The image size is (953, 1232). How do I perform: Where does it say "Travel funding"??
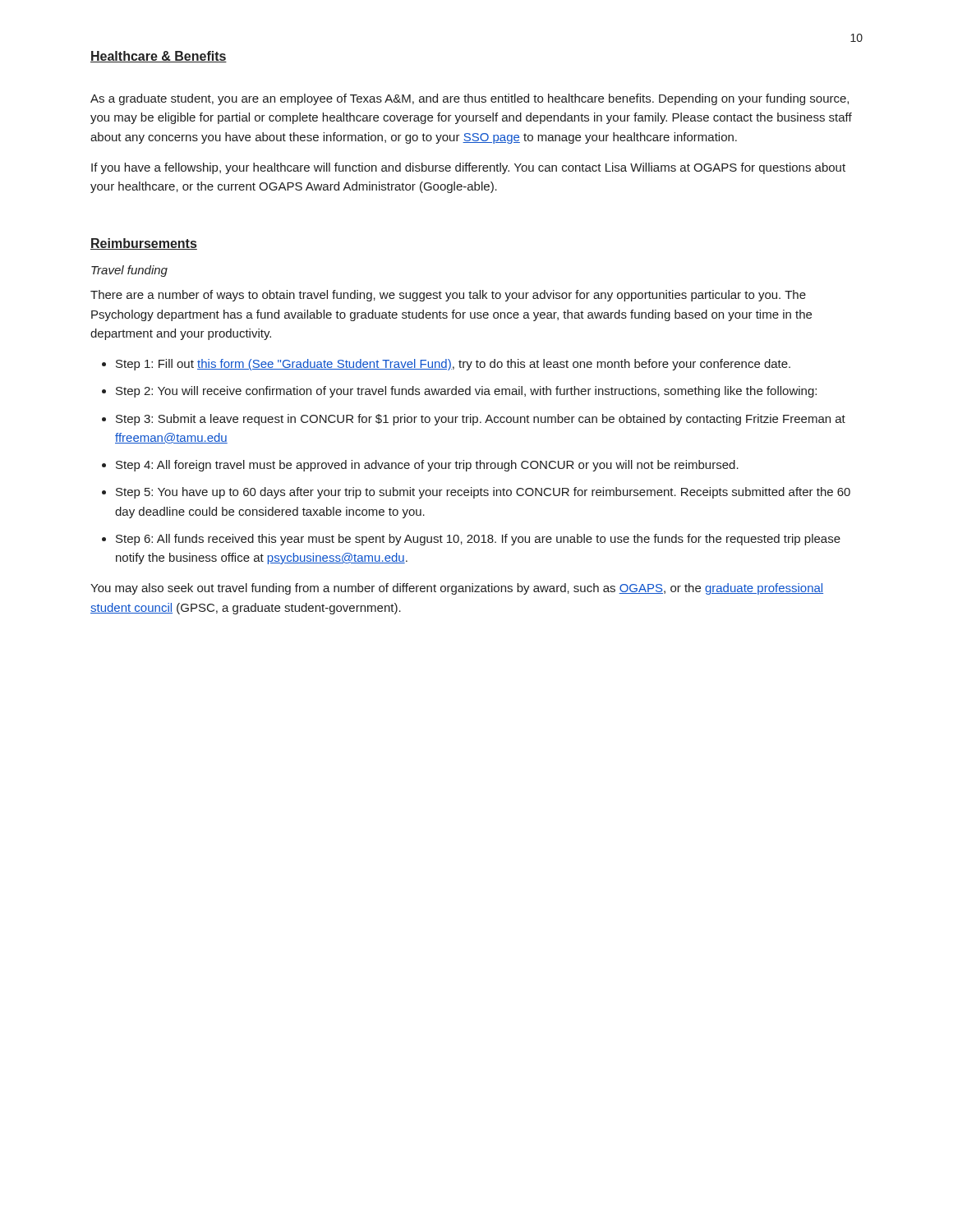point(129,271)
